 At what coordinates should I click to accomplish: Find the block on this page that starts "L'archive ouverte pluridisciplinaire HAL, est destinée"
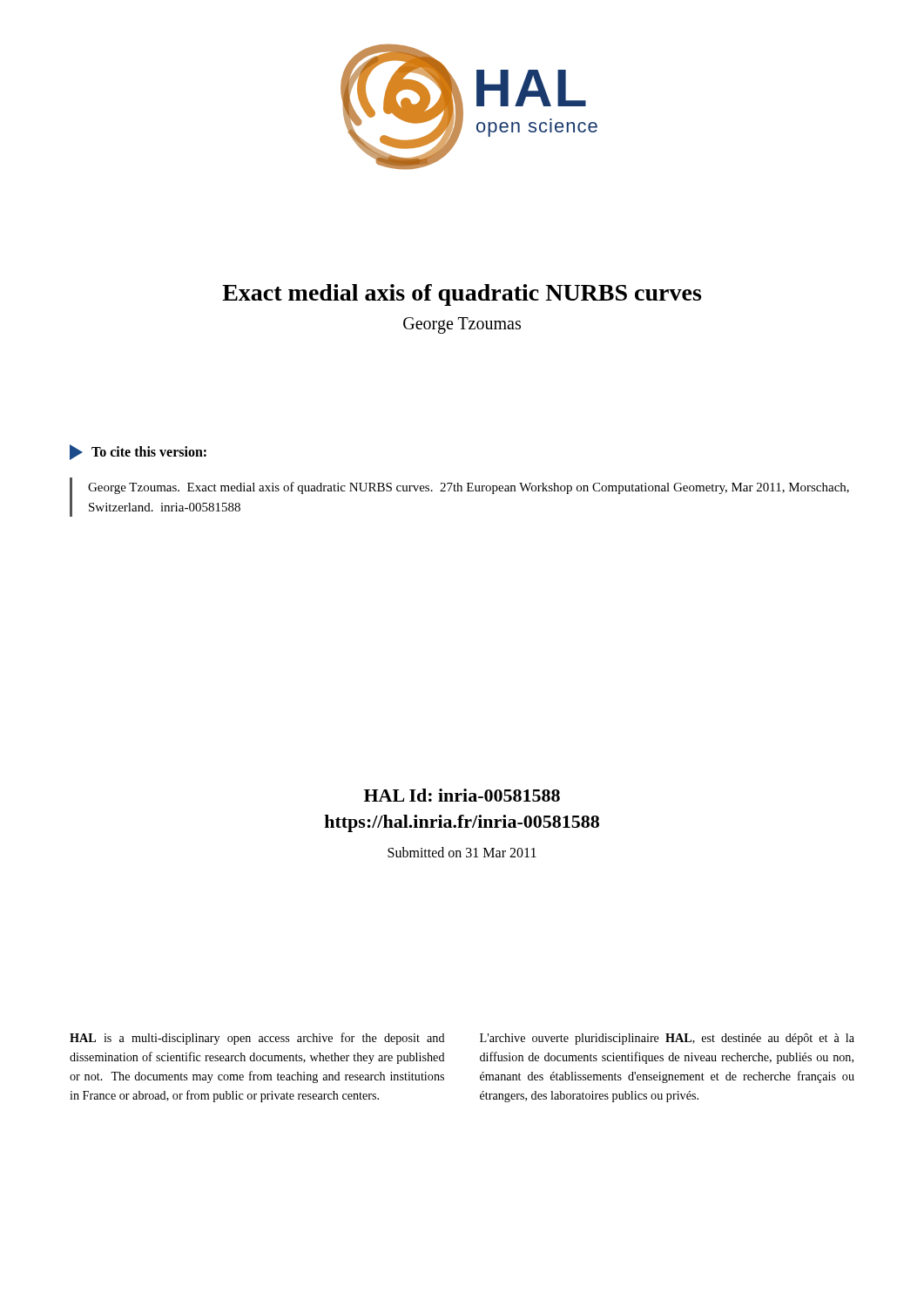tap(667, 1067)
